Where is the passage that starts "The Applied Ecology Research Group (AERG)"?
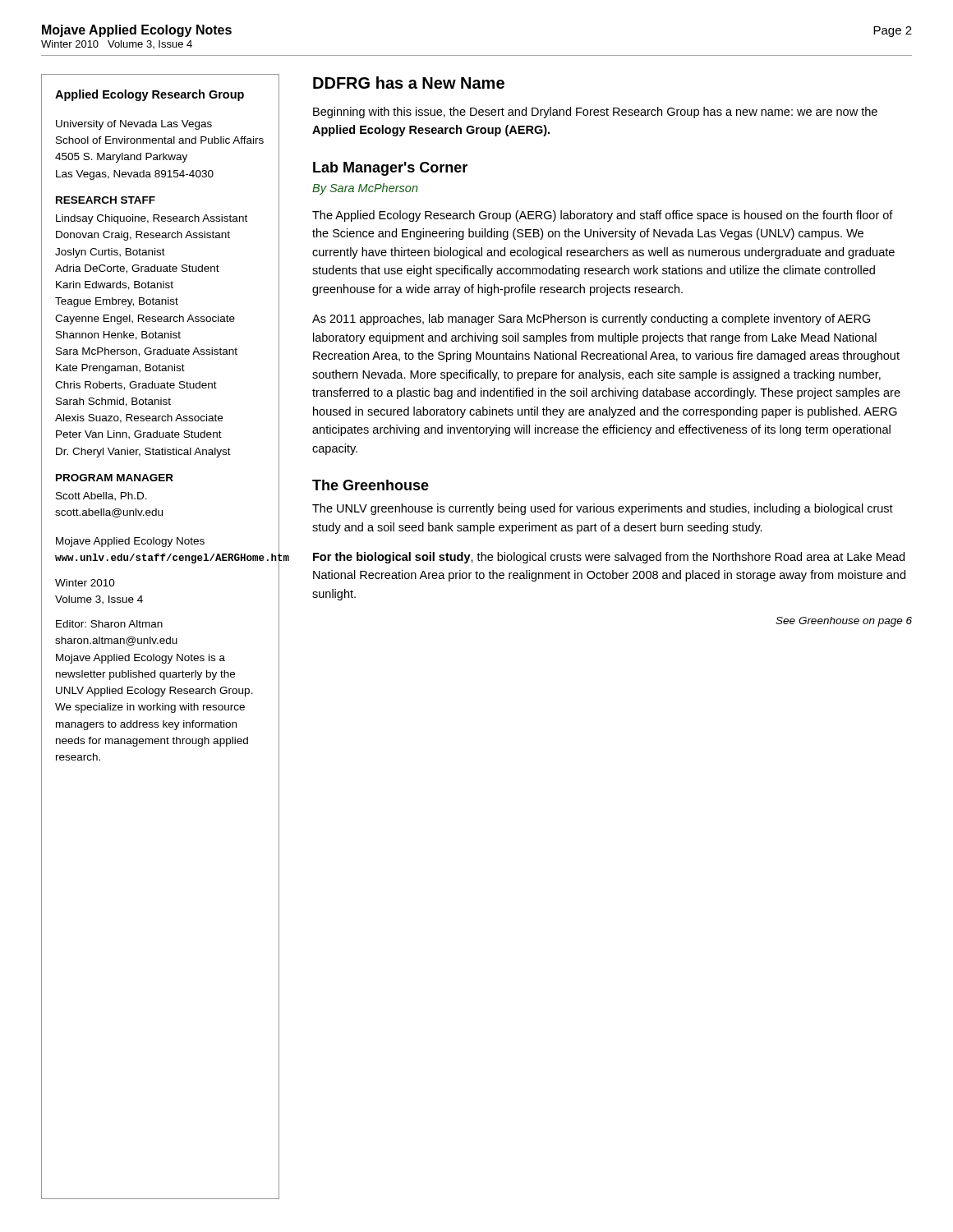953x1232 pixels. point(604,252)
